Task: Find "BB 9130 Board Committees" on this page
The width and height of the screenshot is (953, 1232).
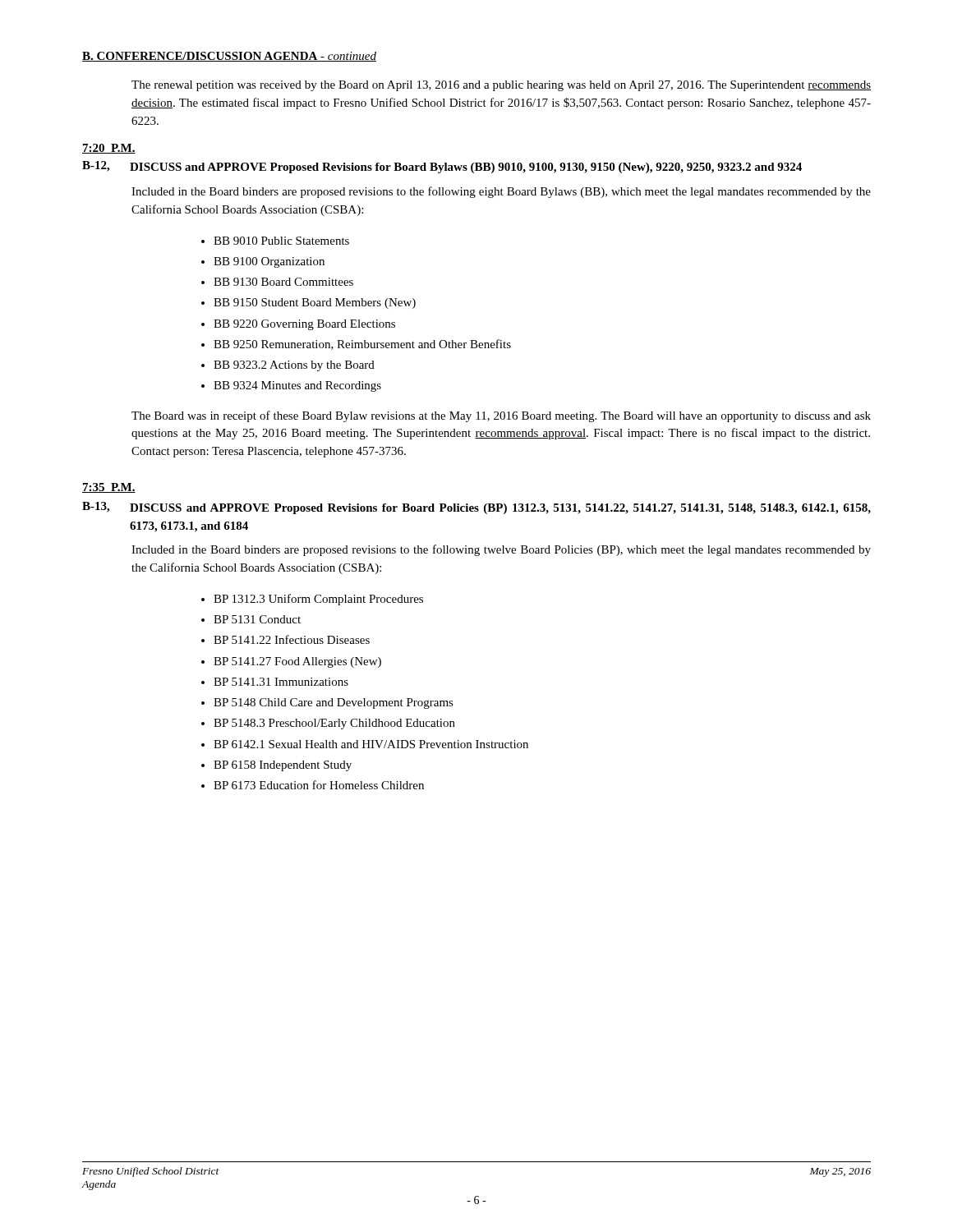Action: [284, 282]
